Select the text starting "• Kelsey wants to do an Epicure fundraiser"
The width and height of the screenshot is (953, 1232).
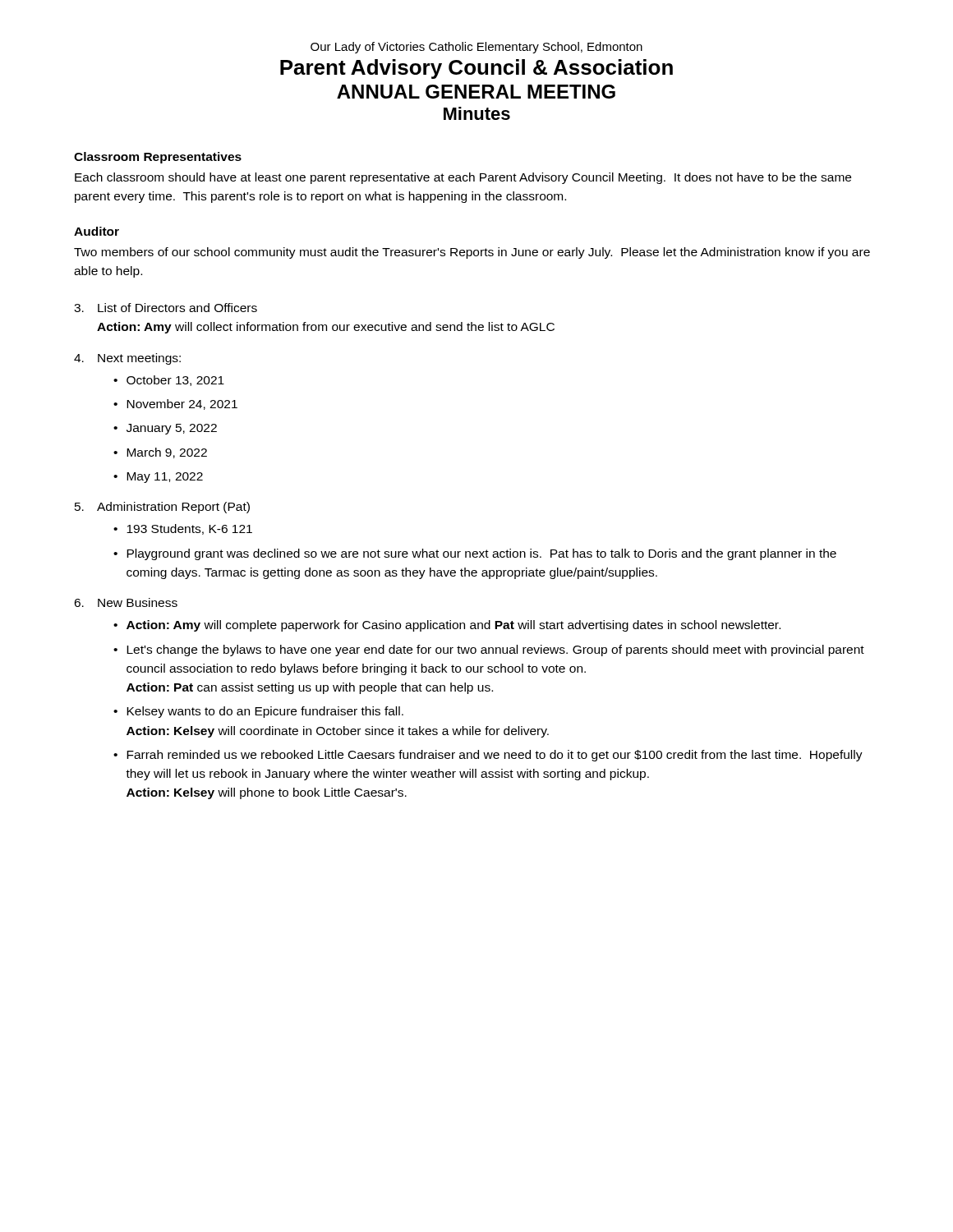tap(496, 721)
